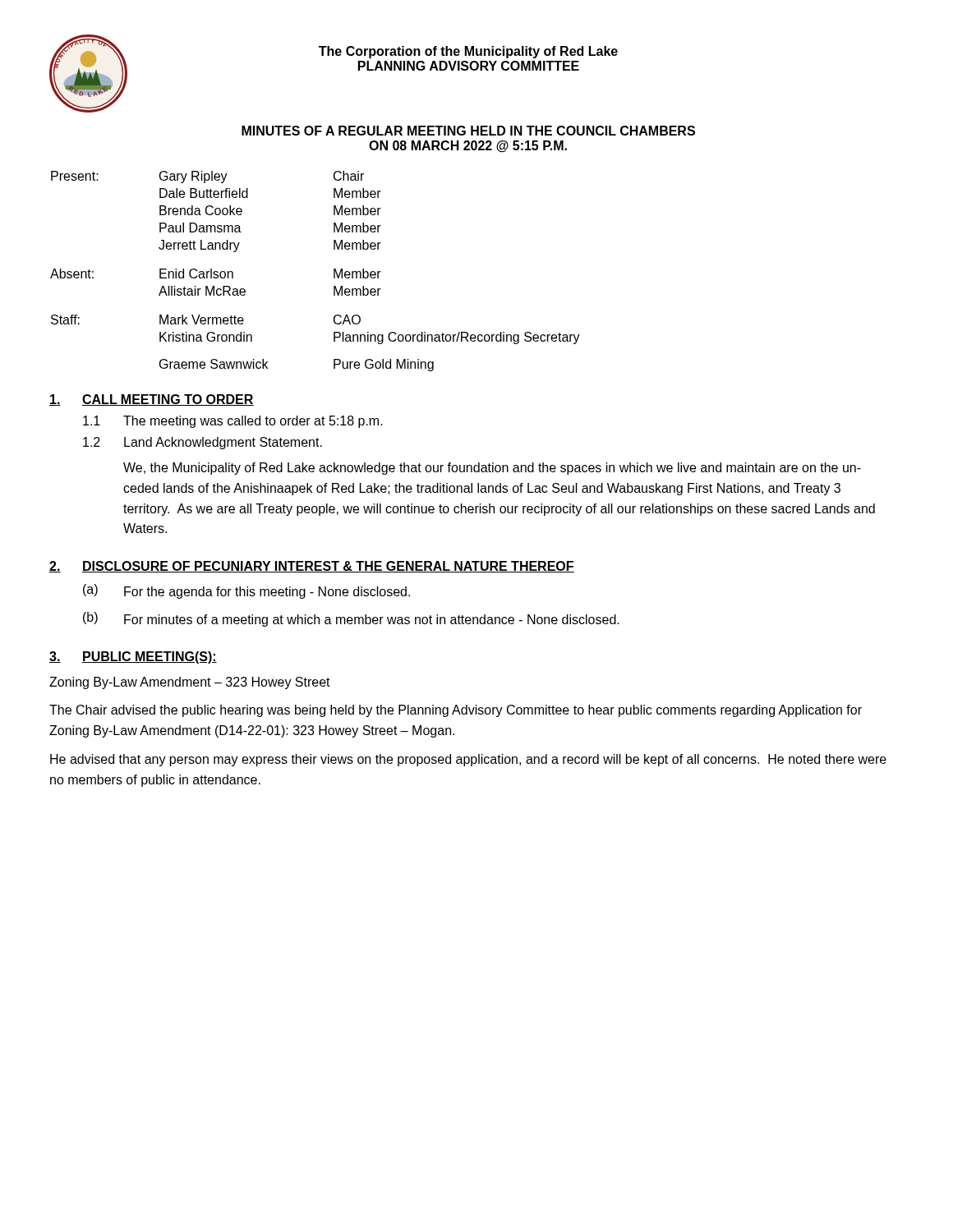The width and height of the screenshot is (953, 1232).
Task: Find the text block containing "The Chair advised the public"
Action: coord(456,720)
